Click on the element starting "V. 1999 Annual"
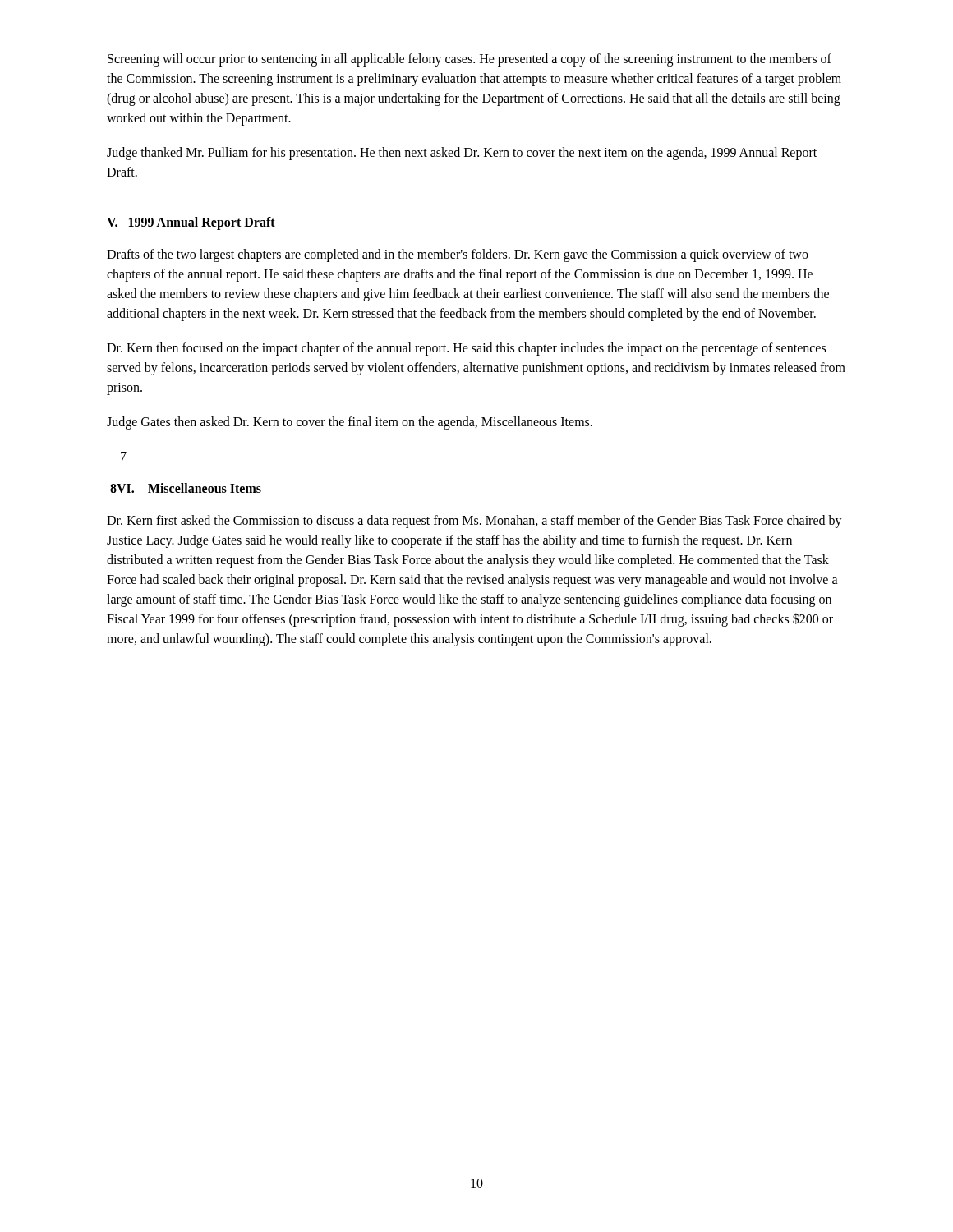This screenshot has height=1232, width=953. [x=191, y=222]
